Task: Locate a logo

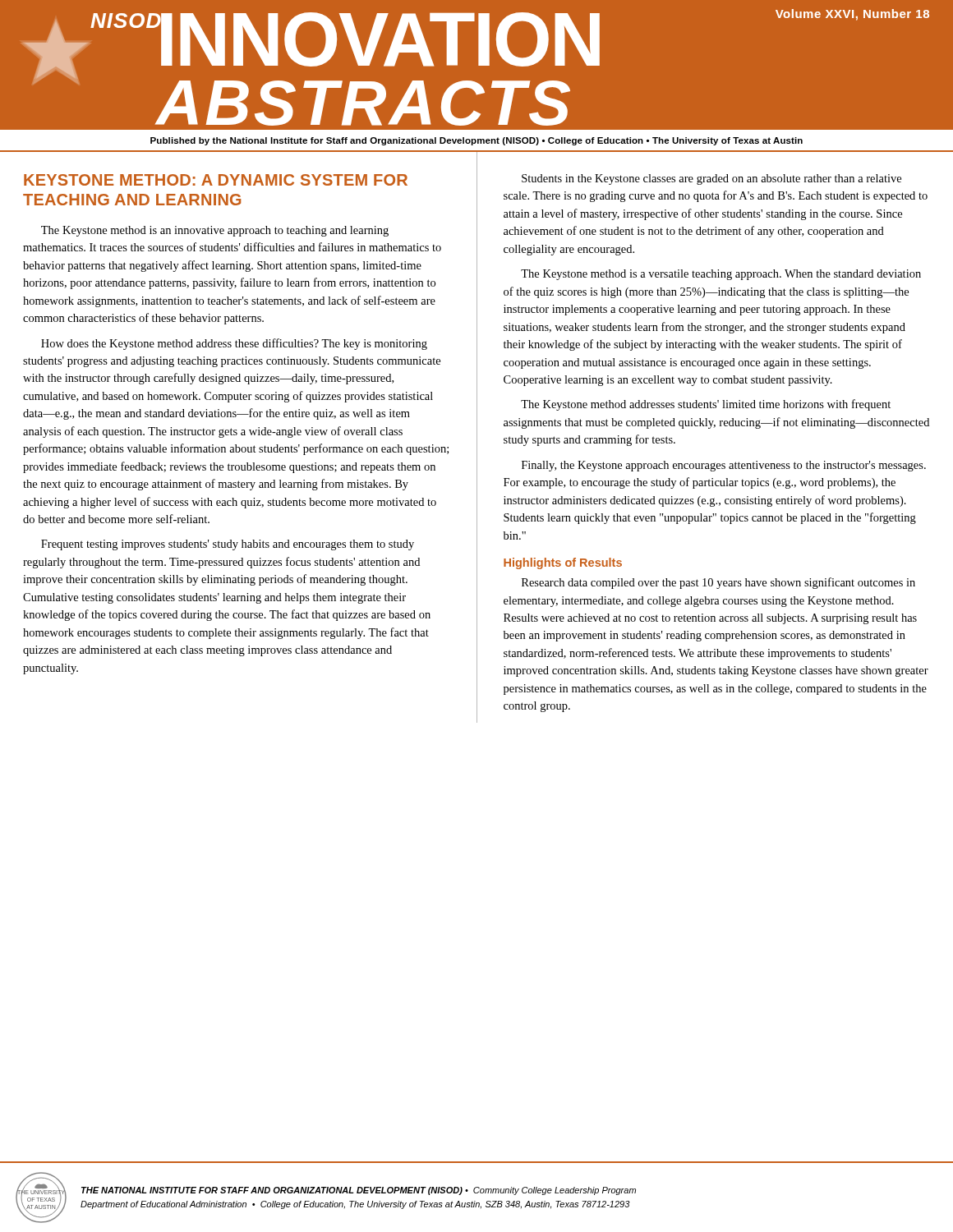Action: [x=476, y=65]
